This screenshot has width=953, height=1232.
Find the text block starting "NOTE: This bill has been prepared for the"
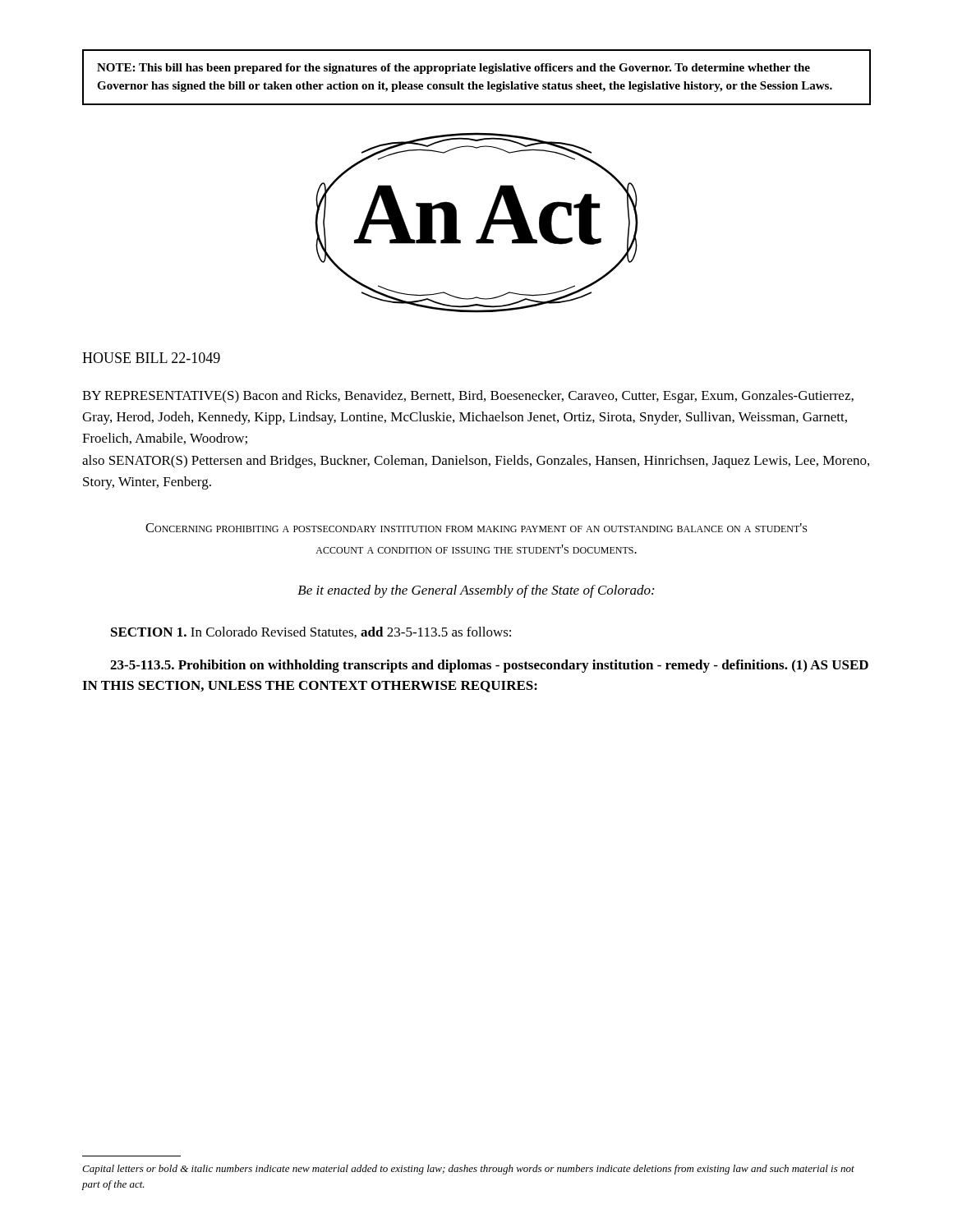(x=465, y=76)
